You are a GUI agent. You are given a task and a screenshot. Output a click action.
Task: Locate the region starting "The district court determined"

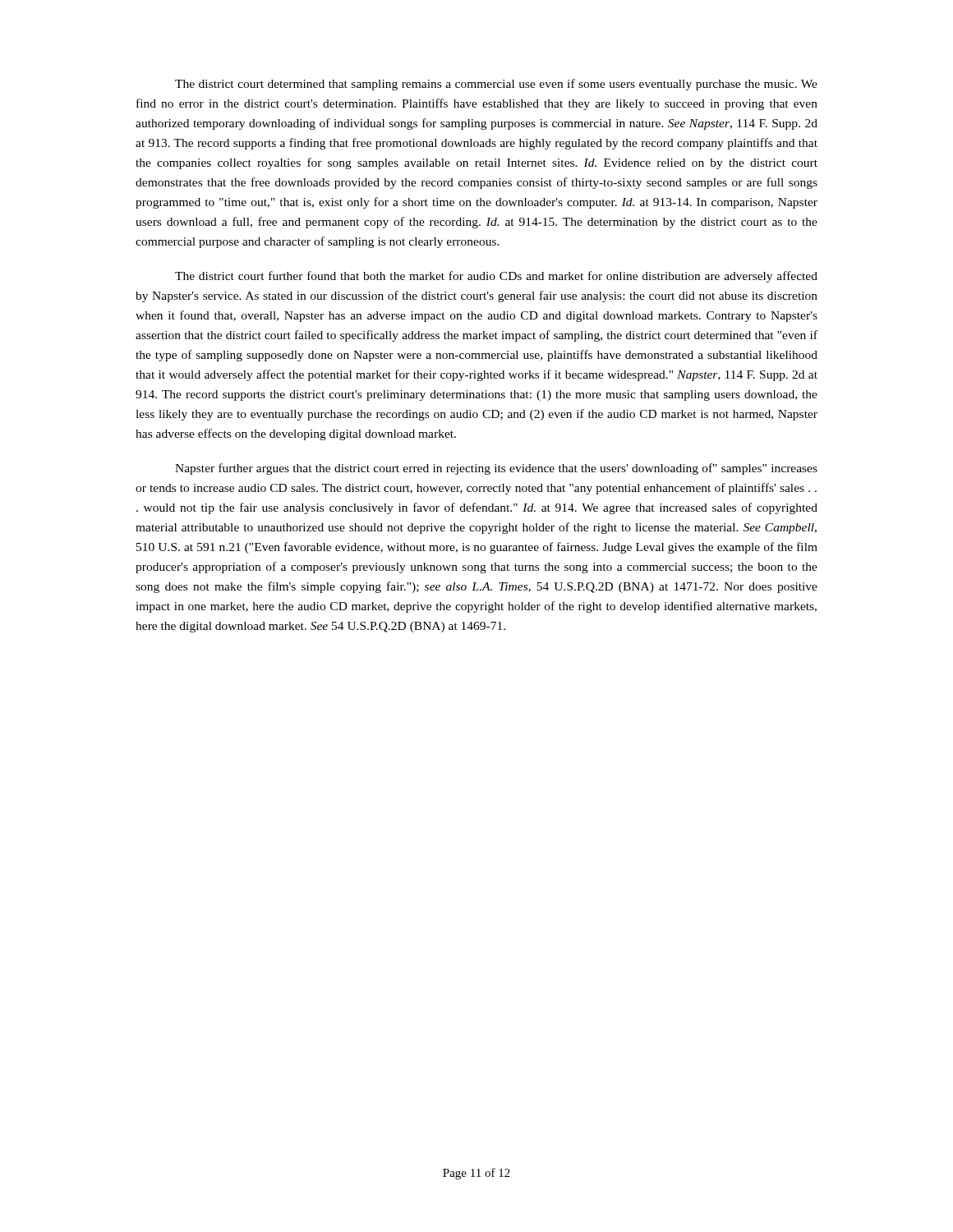pos(476,162)
